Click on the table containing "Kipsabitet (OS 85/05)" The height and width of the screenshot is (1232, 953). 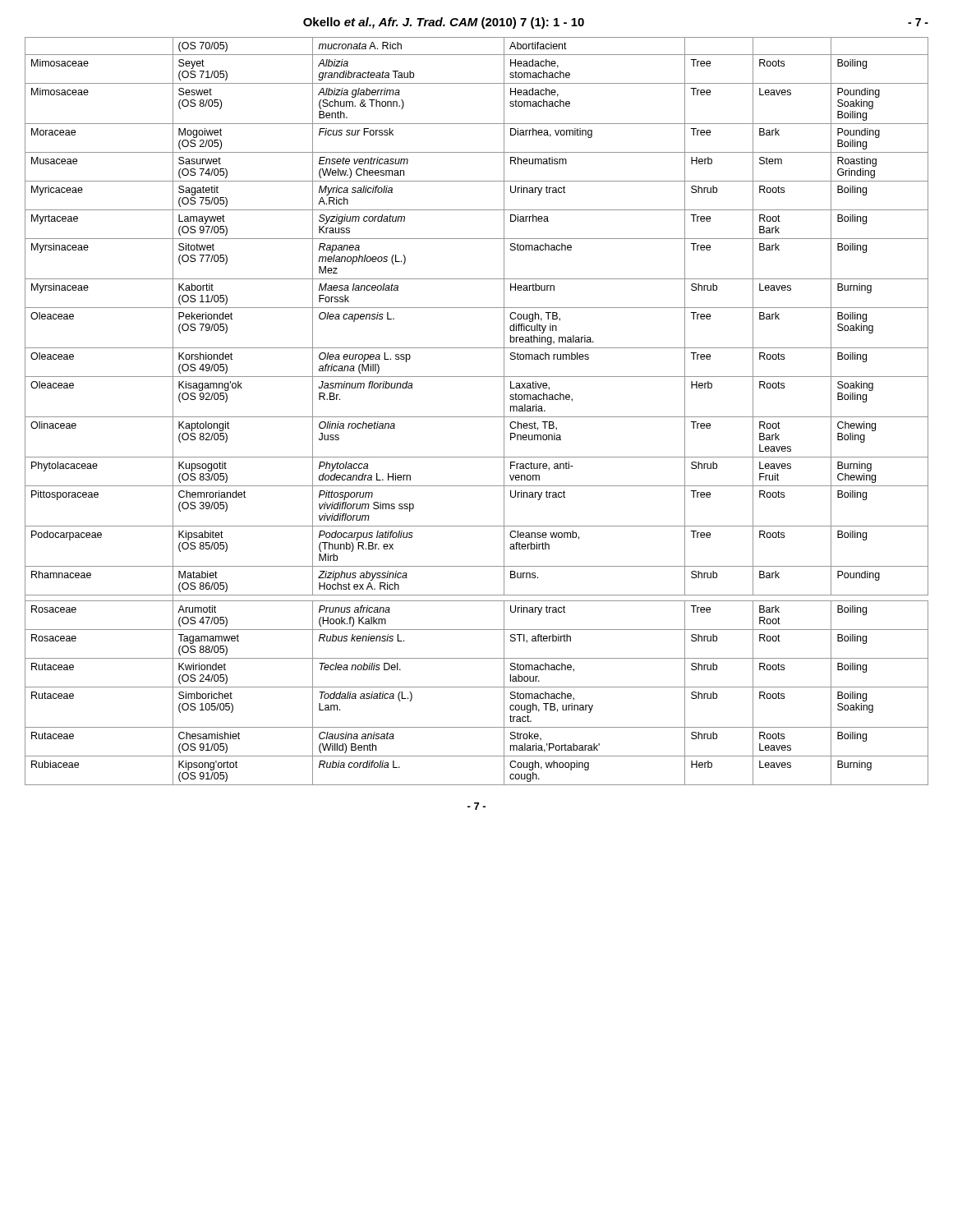476,411
